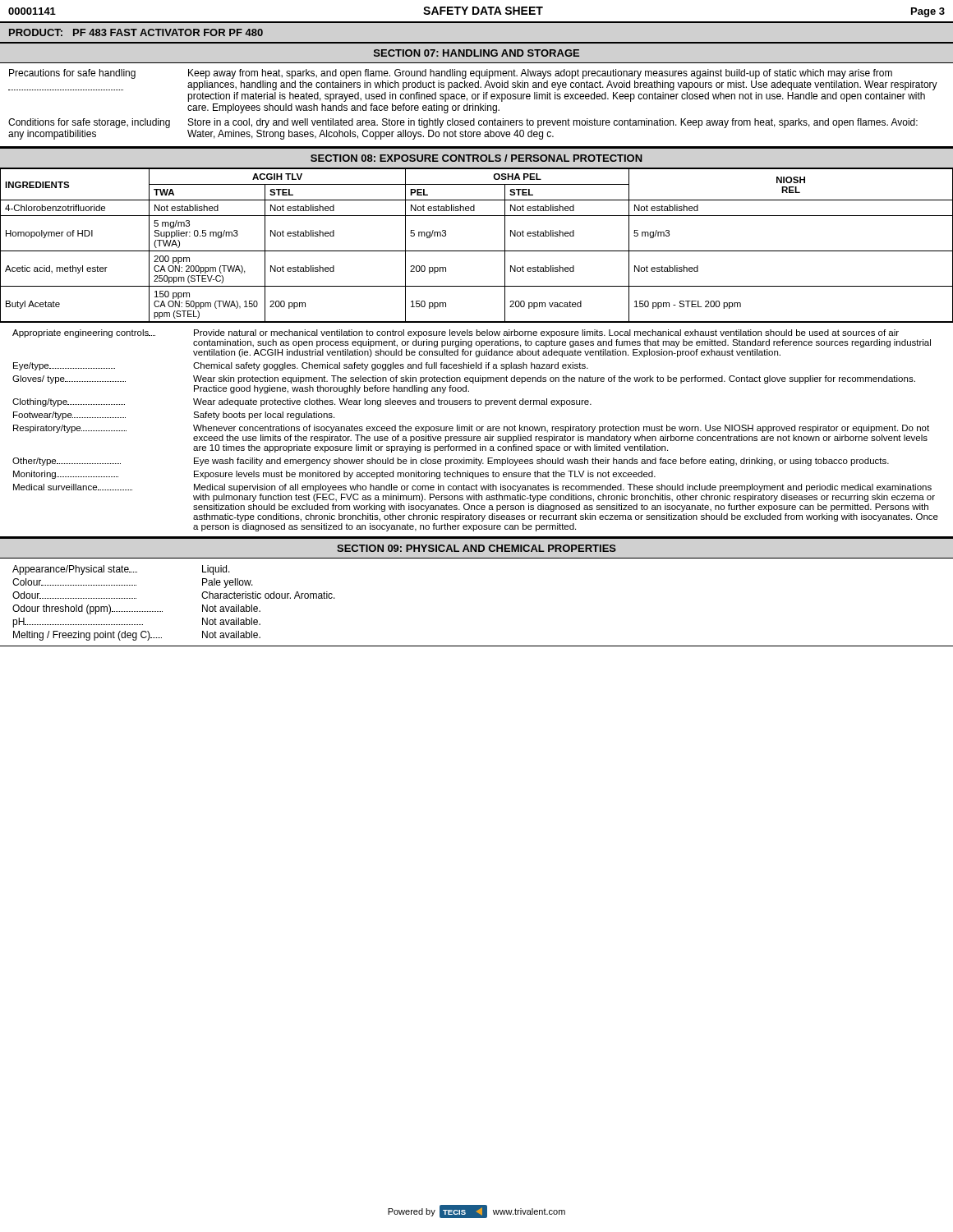This screenshot has height=1232, width=953.
Task: Where is the passage that starts "Other/type Eye wash facility and emergency"?
Action: coord(476,461)
